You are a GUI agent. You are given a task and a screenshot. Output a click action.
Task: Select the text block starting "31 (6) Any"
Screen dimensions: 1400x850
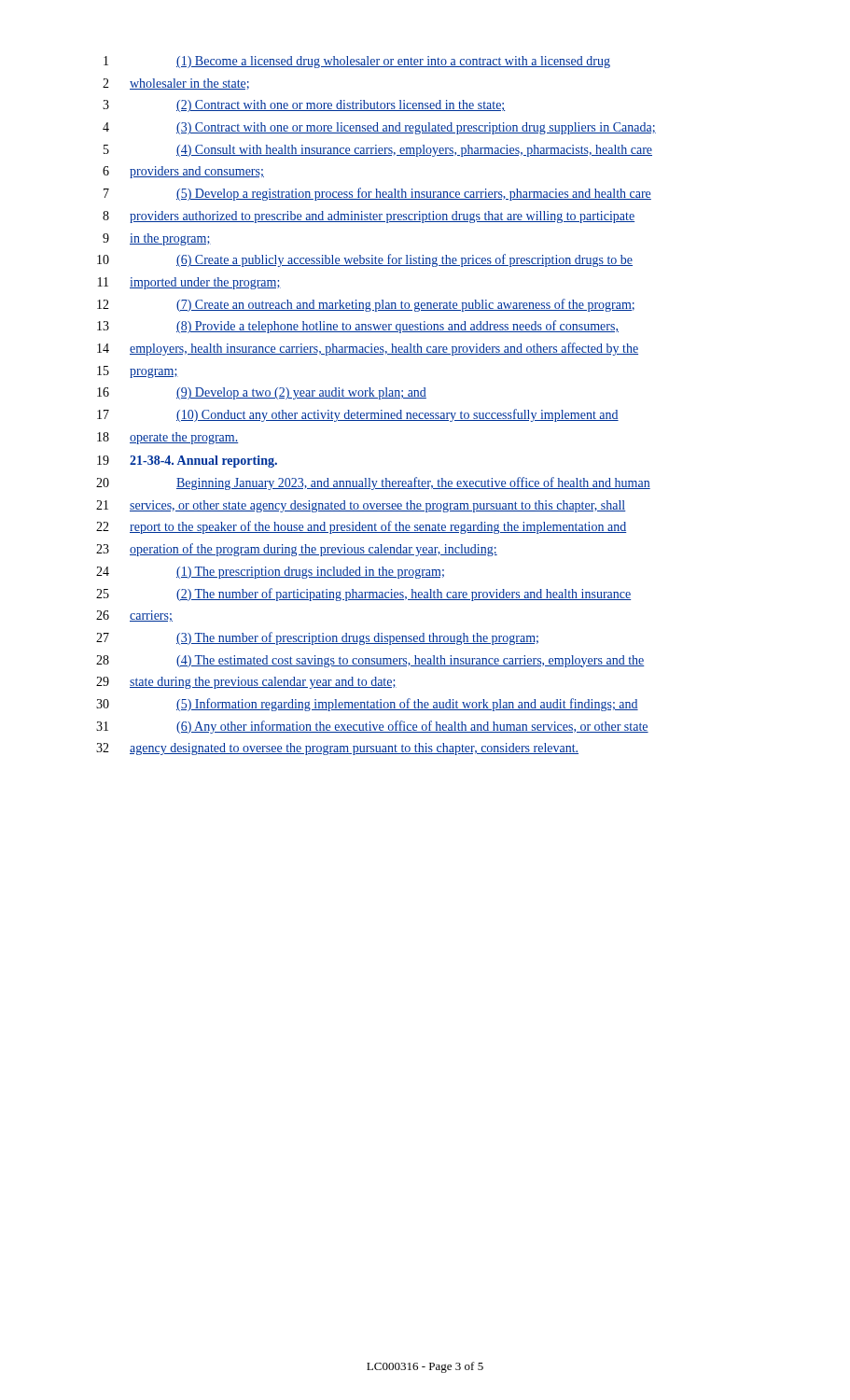[x=425, y=727]
